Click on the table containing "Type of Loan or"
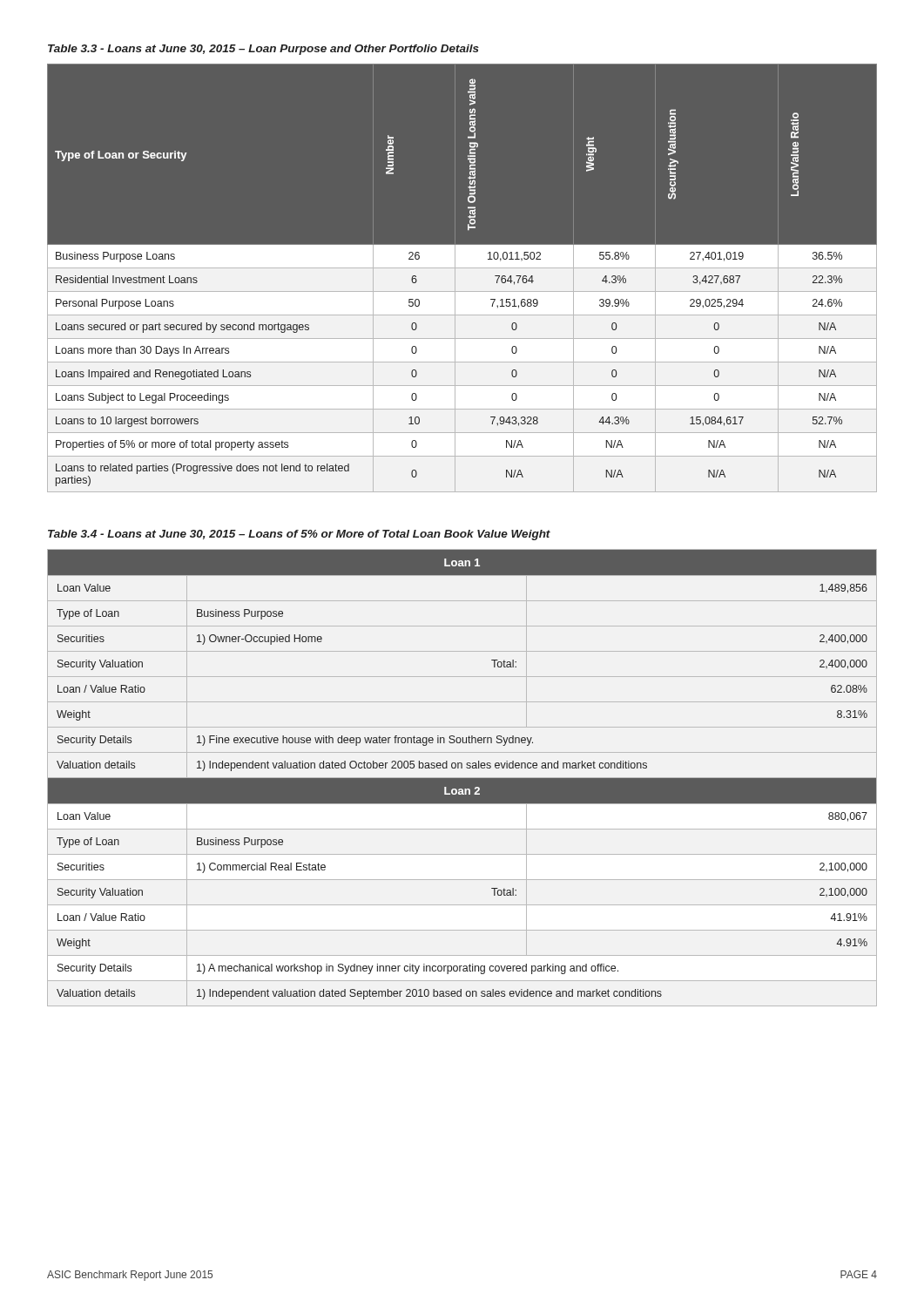Image resolution: width=924 pixels, height=1307 pixels. pyautogui.click(x=462, y=278)
